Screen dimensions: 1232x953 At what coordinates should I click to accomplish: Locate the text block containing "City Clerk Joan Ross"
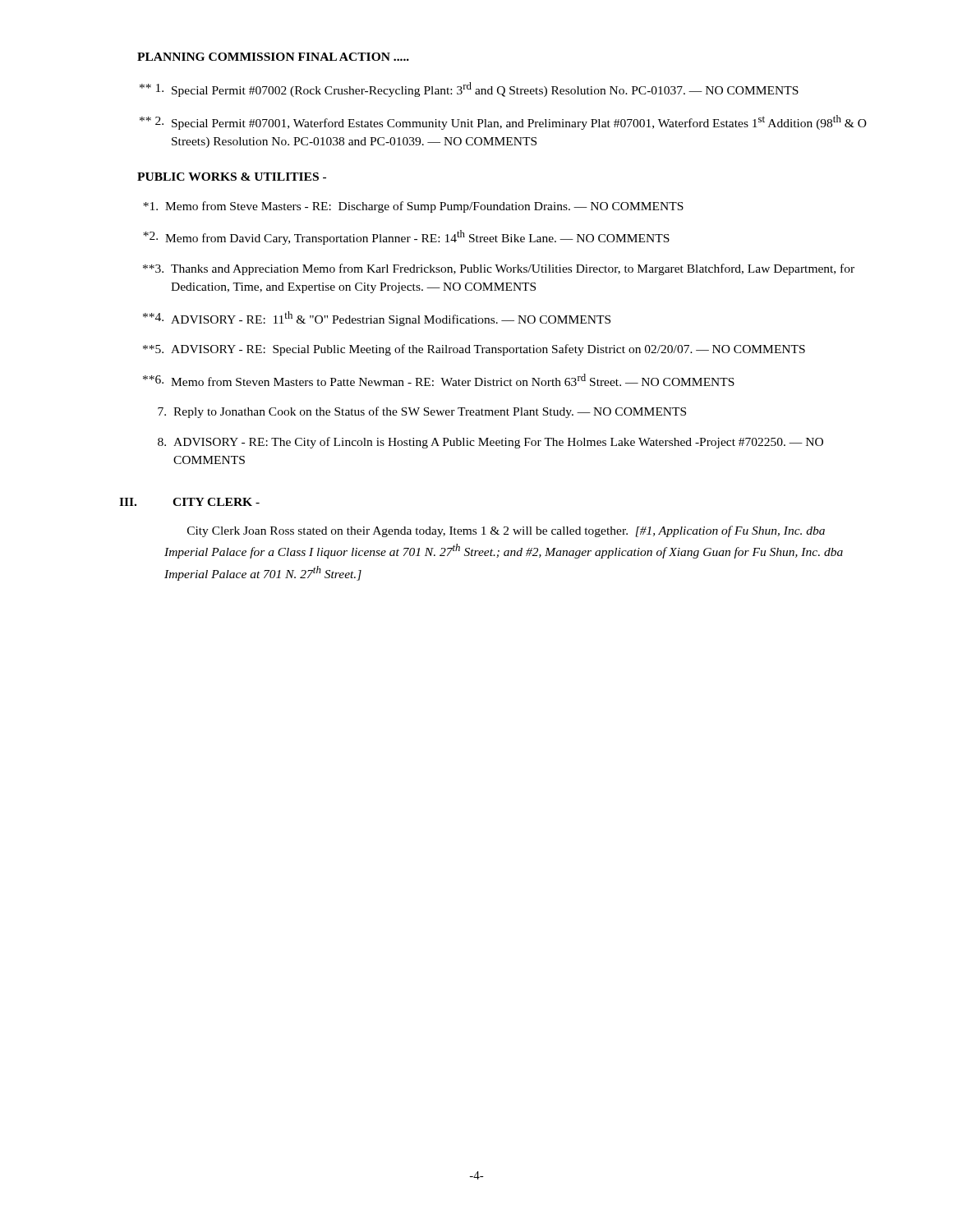click(x=504, y=552)
